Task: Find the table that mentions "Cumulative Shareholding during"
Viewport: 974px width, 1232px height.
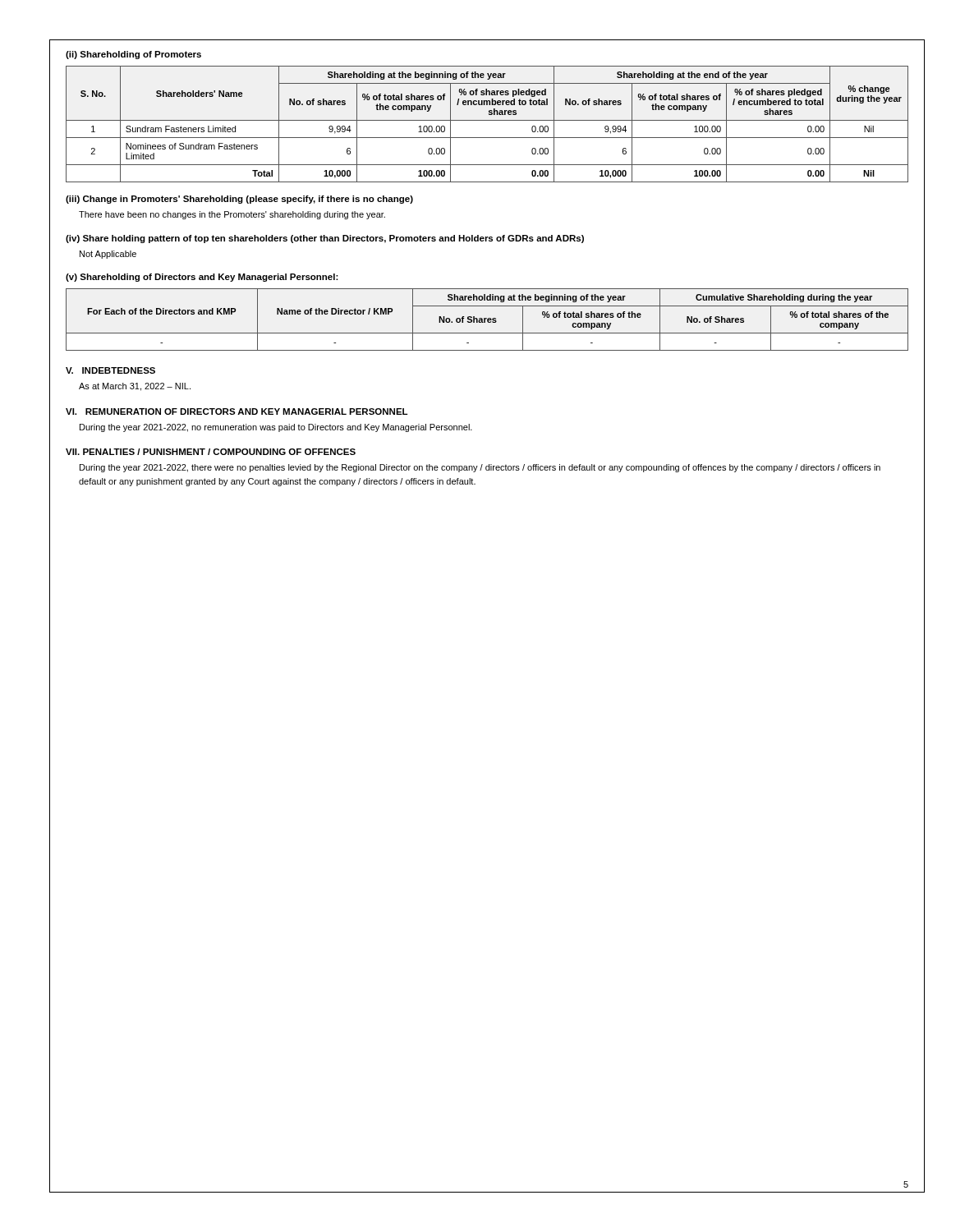Action: (487, 320)
